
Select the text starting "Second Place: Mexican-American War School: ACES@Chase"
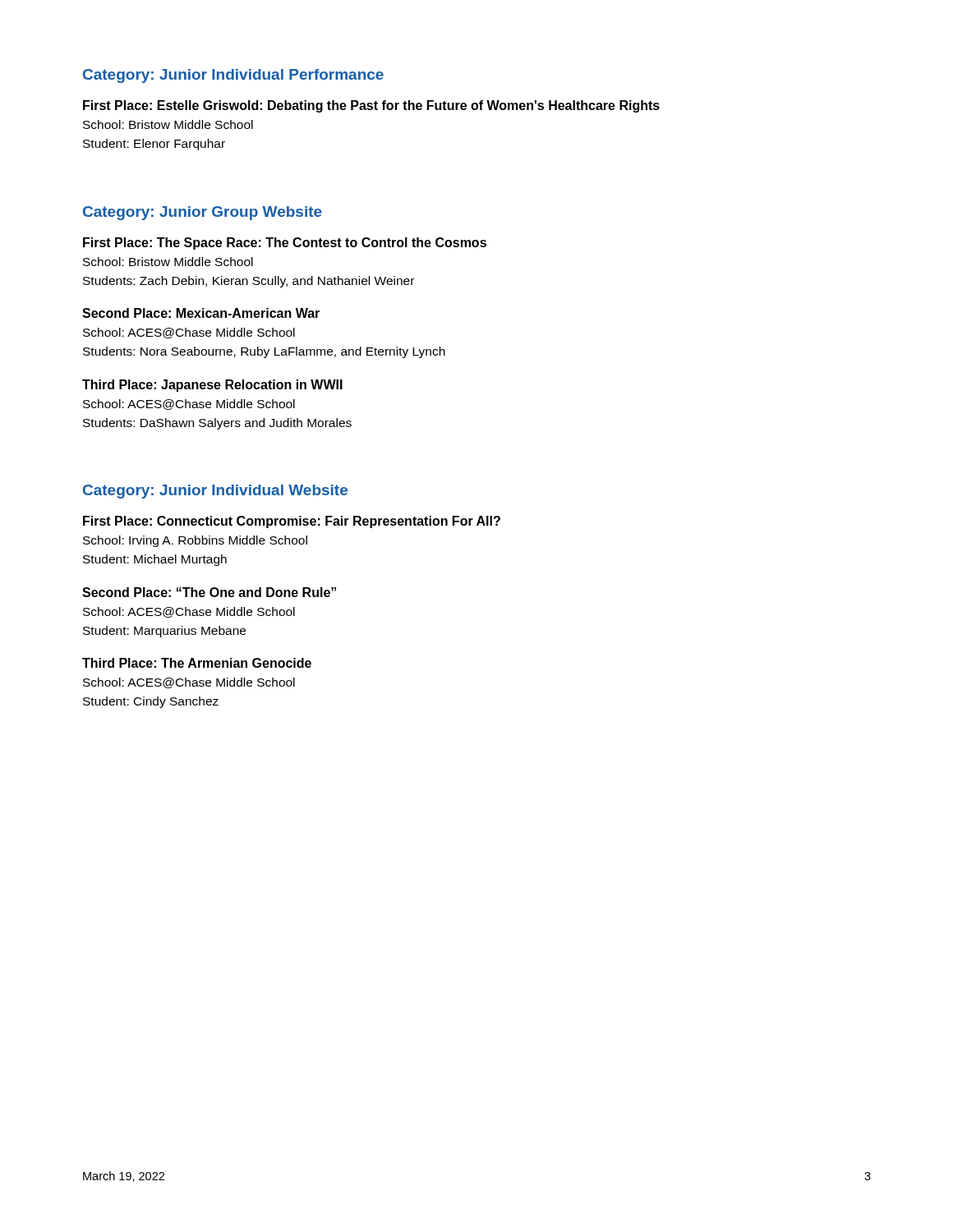(201, 313)
